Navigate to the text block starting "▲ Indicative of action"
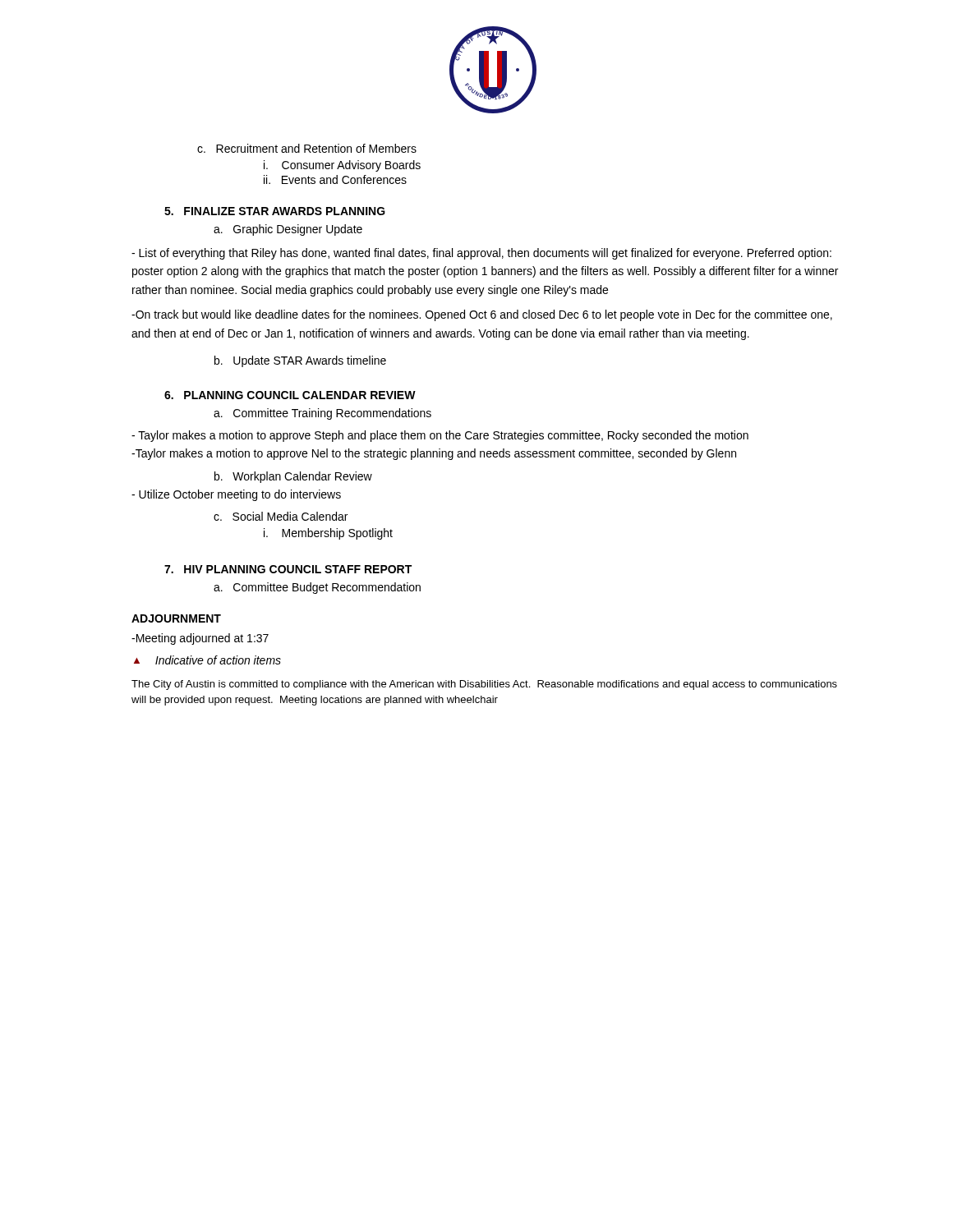 206,660
